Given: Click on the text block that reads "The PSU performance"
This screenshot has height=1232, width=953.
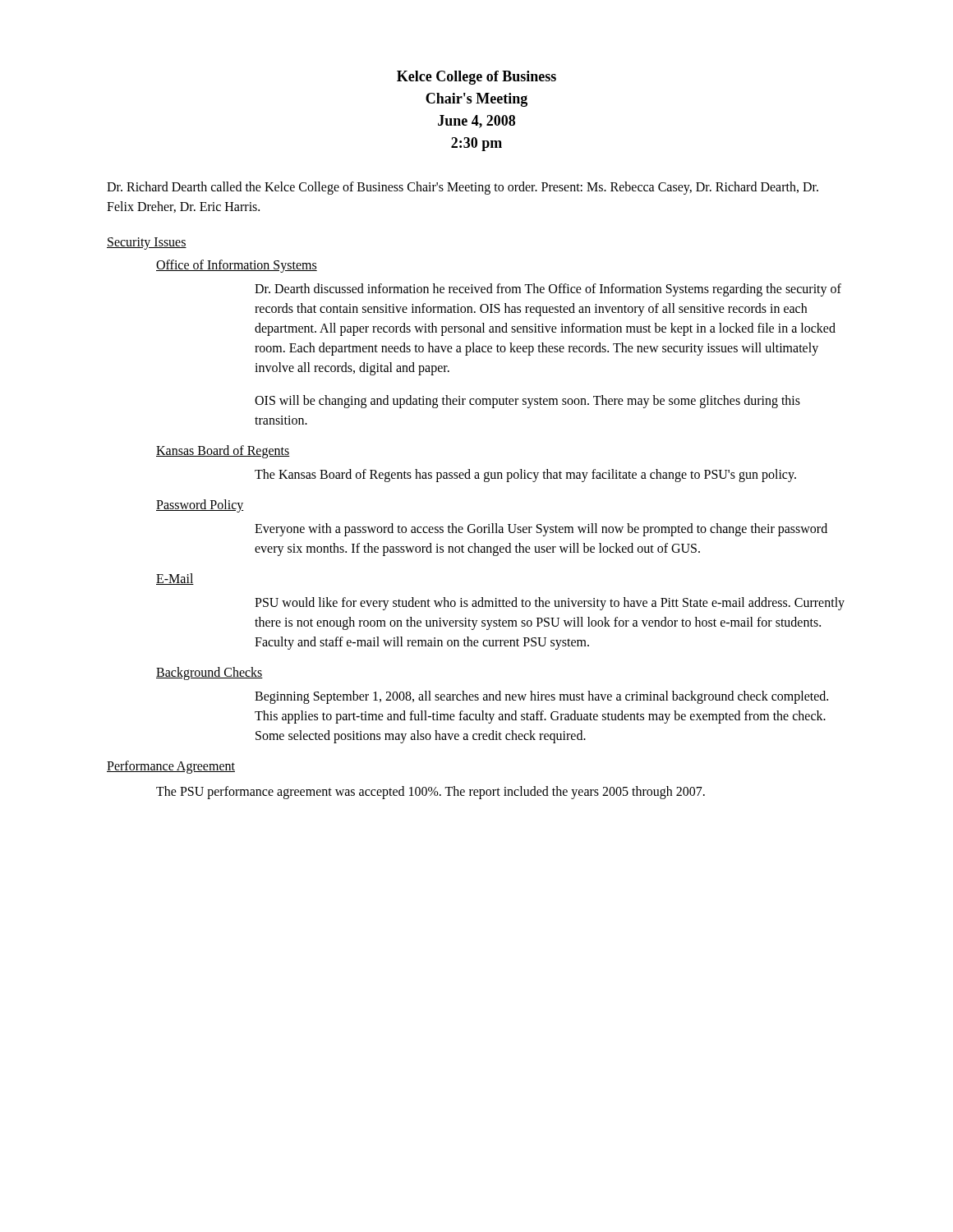Looking at the screenshot, I should point(431,791).
